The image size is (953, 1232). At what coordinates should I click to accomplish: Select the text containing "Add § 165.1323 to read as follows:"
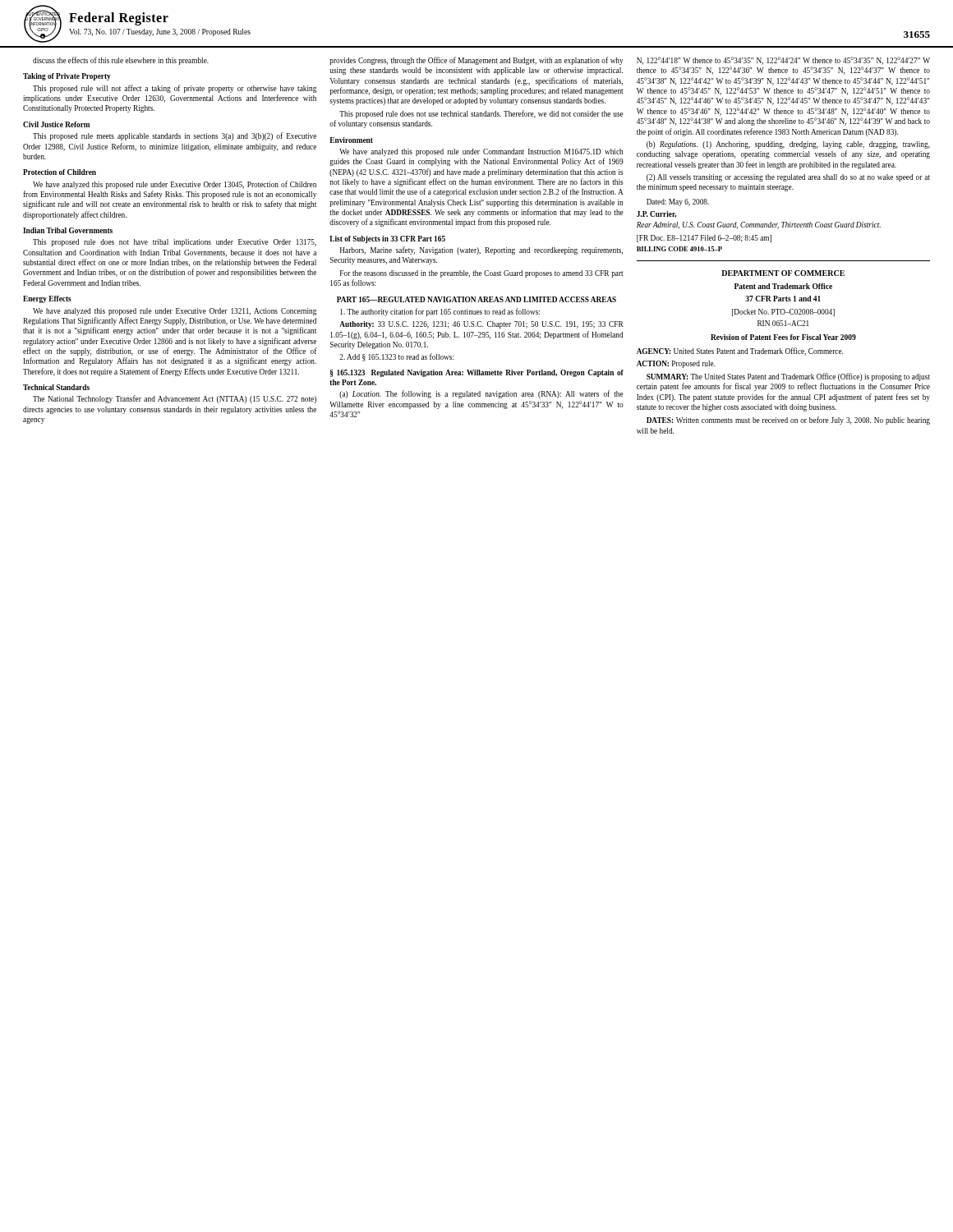tap(397, 358)
